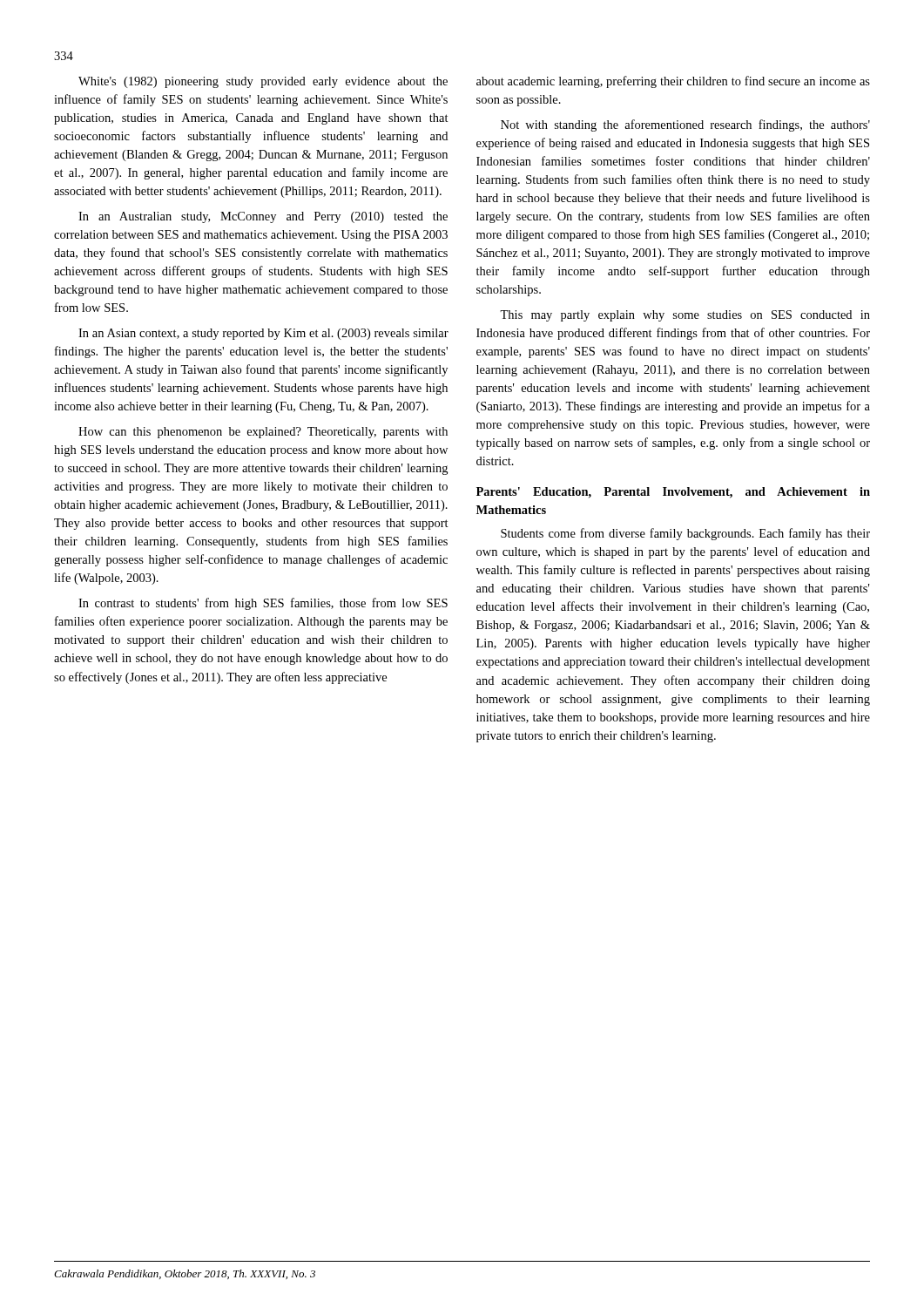The width and height of the screenshot is (924, 1307).
Task: Select the text block that says "White's (1982) pioneering"
Action: [x=251, y=136]
